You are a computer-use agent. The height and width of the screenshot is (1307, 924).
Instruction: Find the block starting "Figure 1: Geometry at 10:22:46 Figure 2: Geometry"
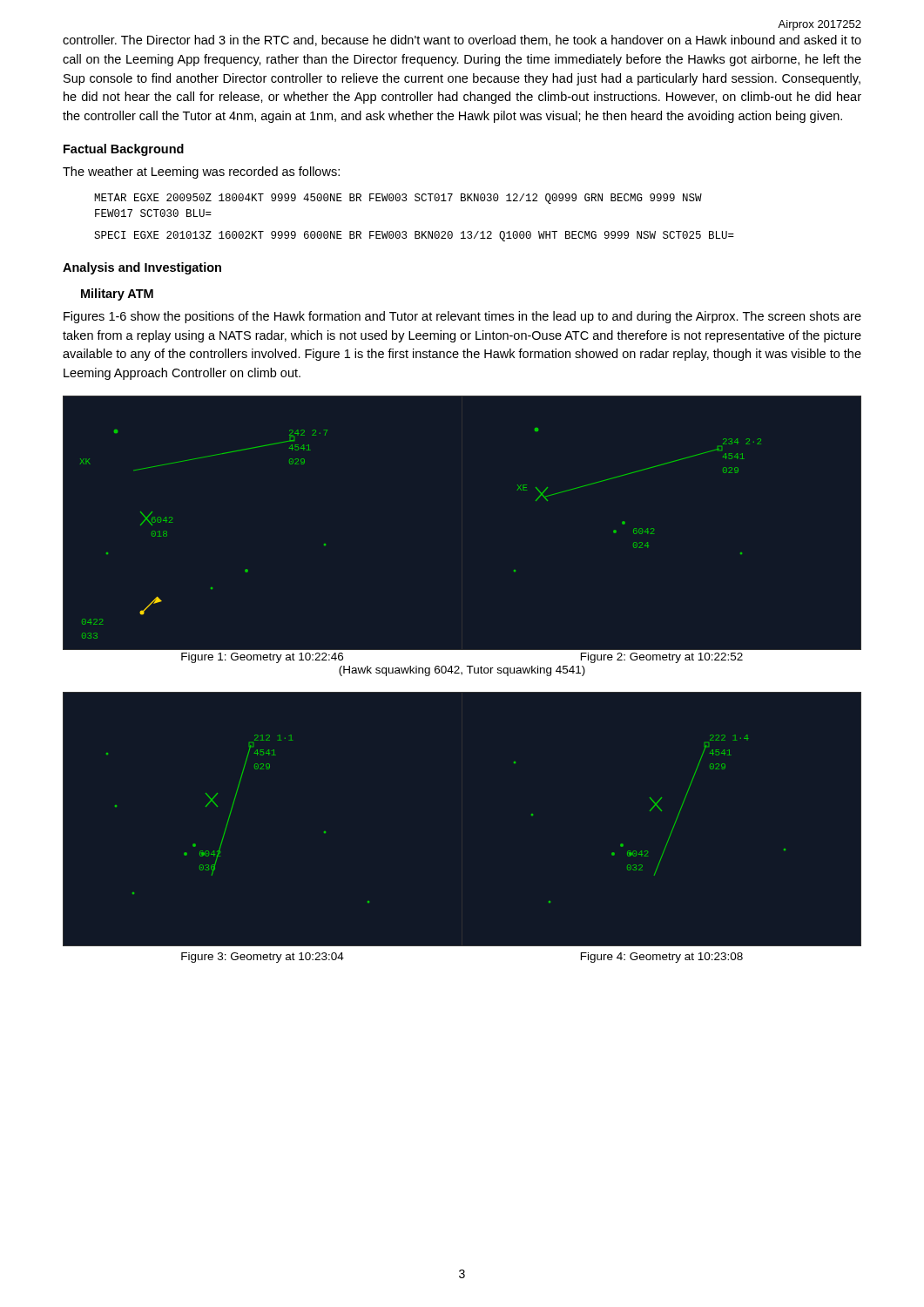pyautogui.click(x=462, y=663)
